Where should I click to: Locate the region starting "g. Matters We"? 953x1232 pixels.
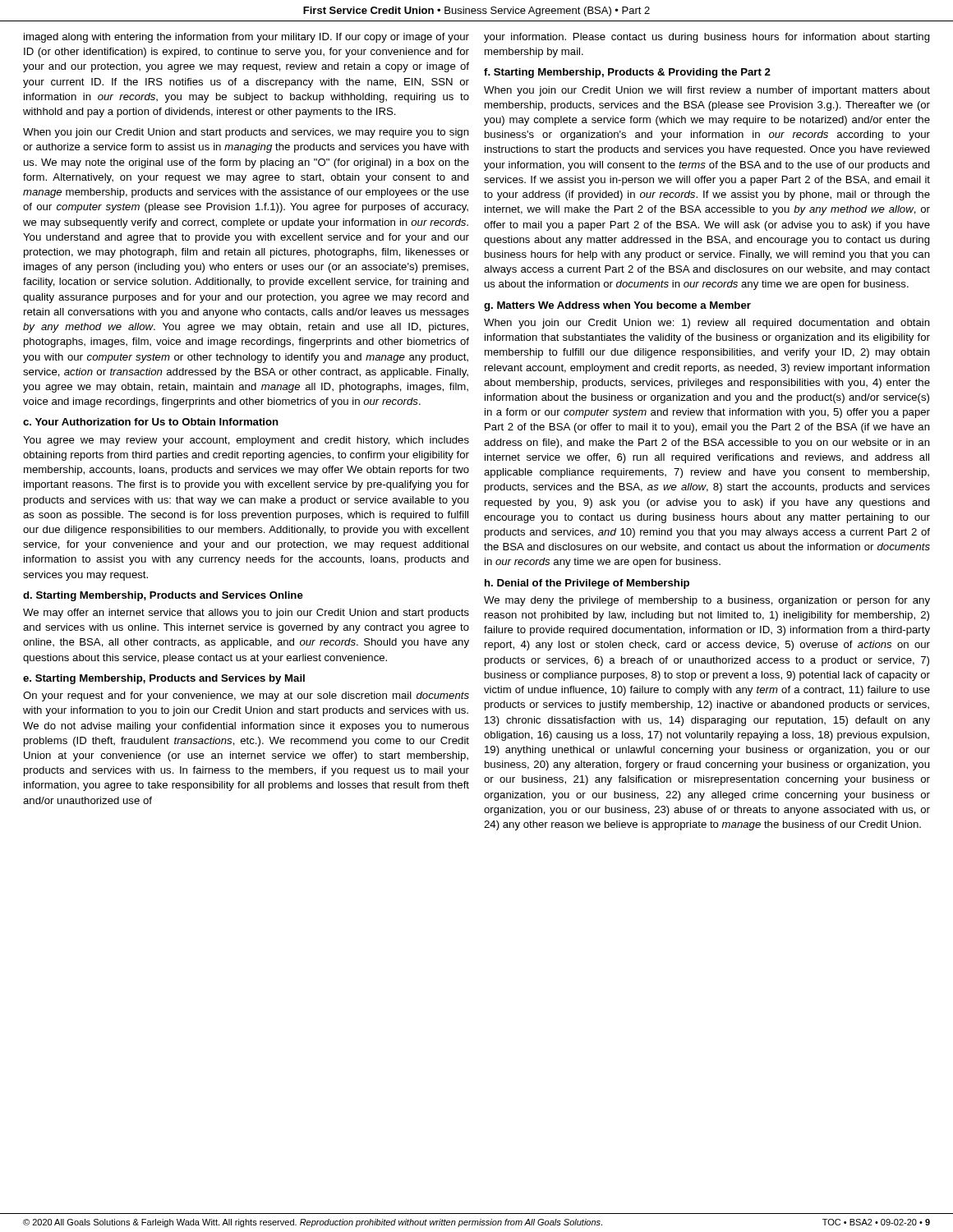pyautogui.click(x=617, y=305)
